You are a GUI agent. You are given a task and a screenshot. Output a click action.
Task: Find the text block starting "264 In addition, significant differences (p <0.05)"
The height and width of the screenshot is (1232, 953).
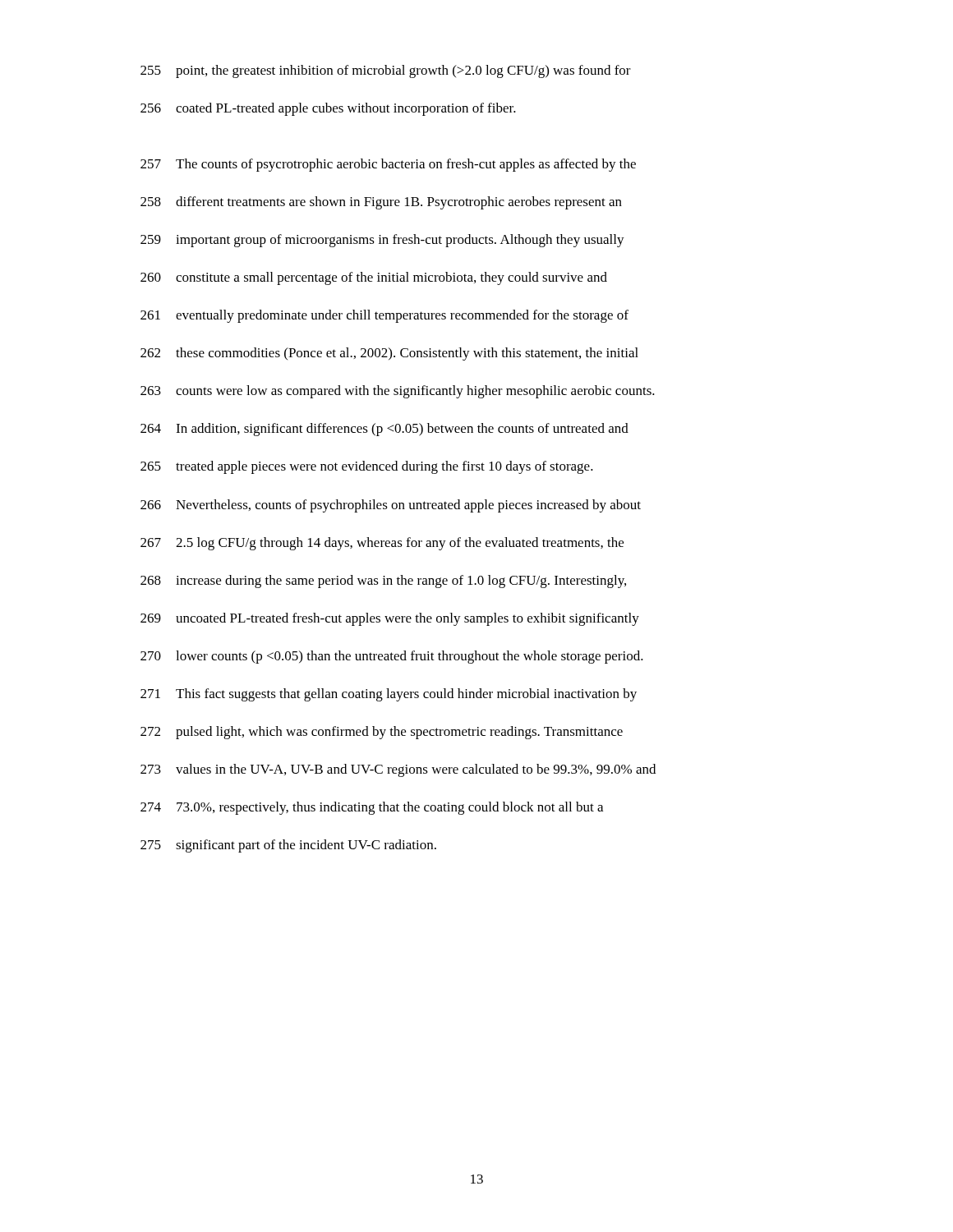coord(476,429)
